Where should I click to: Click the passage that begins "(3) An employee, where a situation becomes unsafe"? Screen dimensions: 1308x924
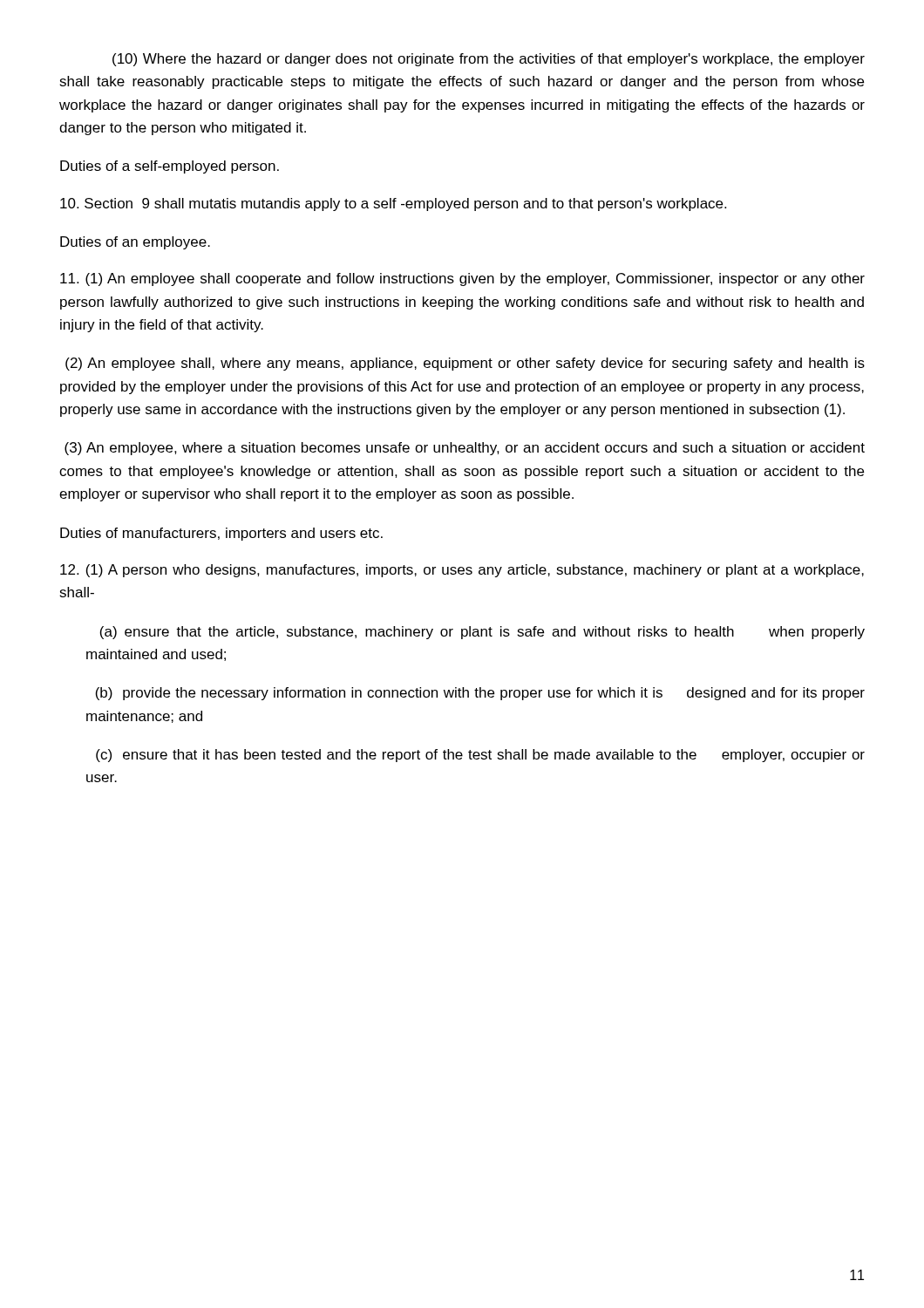pyautogui.click(x=462, y=471)
